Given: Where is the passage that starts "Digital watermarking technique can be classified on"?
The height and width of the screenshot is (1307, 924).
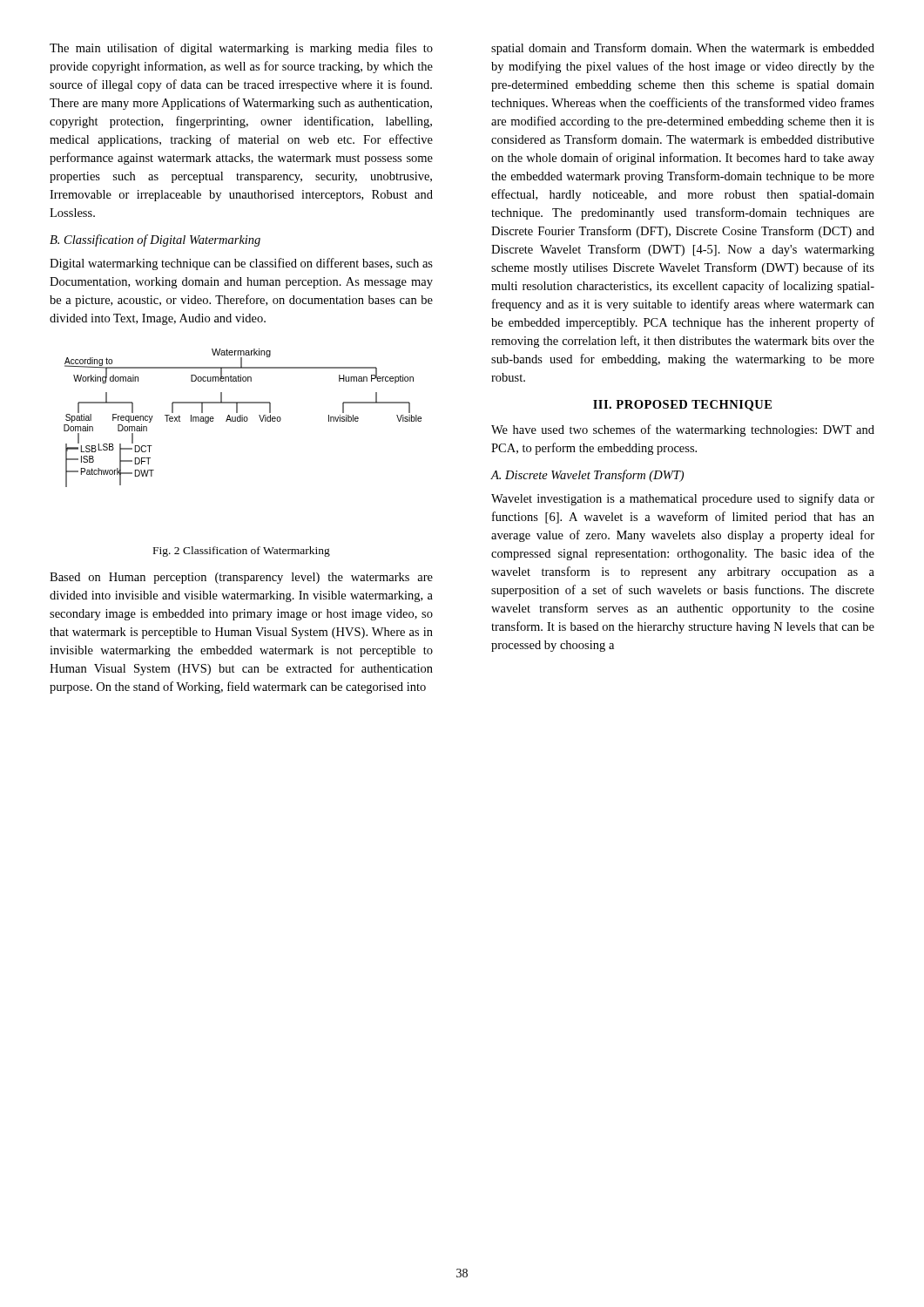Looking at the screenshot, I should point(241,291).
